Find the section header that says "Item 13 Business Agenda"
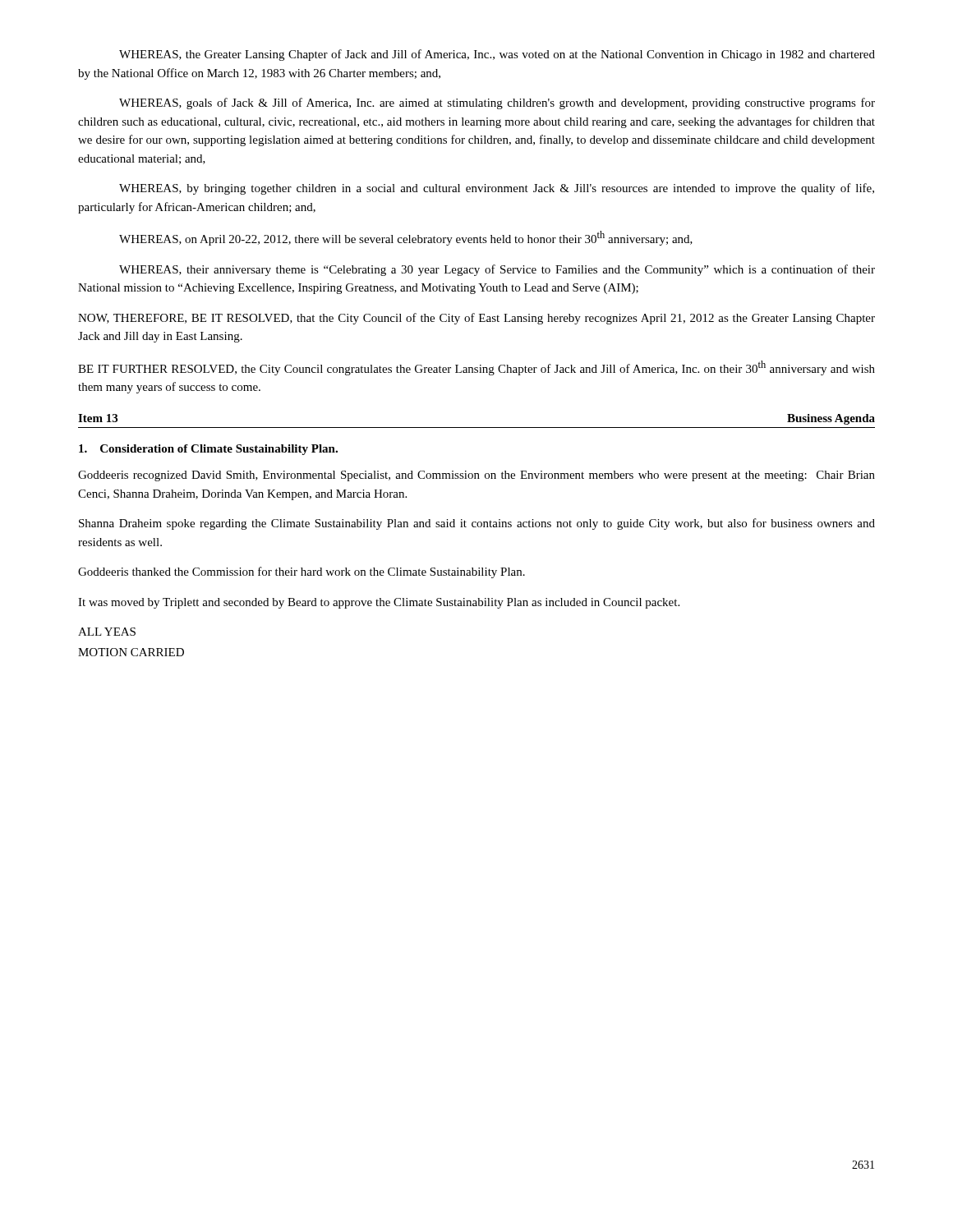This screenshot has width=953, height=1232. [476, 419]
